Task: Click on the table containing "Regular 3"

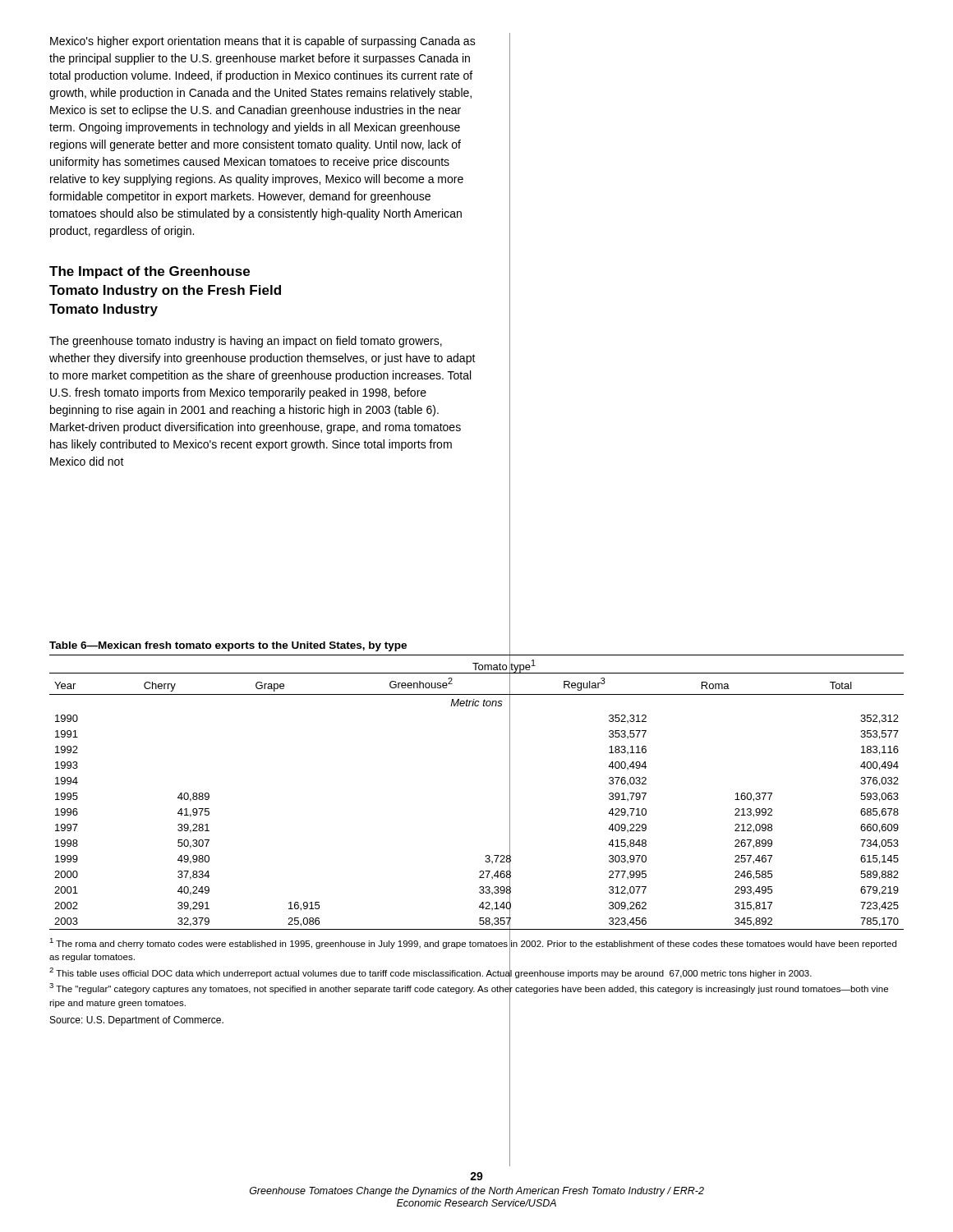Action: pyautogui.click(x=476, y=792)
